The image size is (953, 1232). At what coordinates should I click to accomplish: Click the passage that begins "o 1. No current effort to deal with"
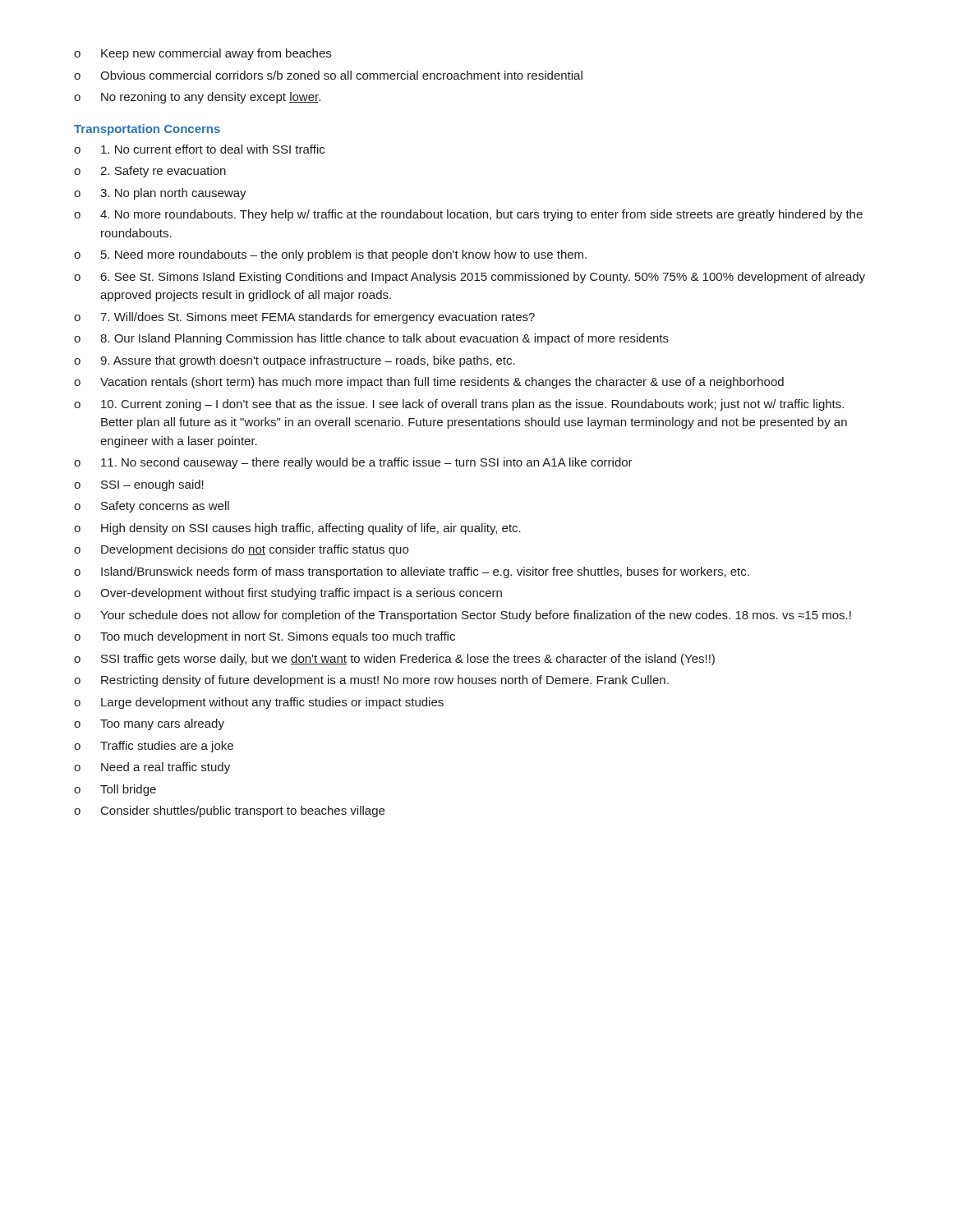tap(199, 149)
